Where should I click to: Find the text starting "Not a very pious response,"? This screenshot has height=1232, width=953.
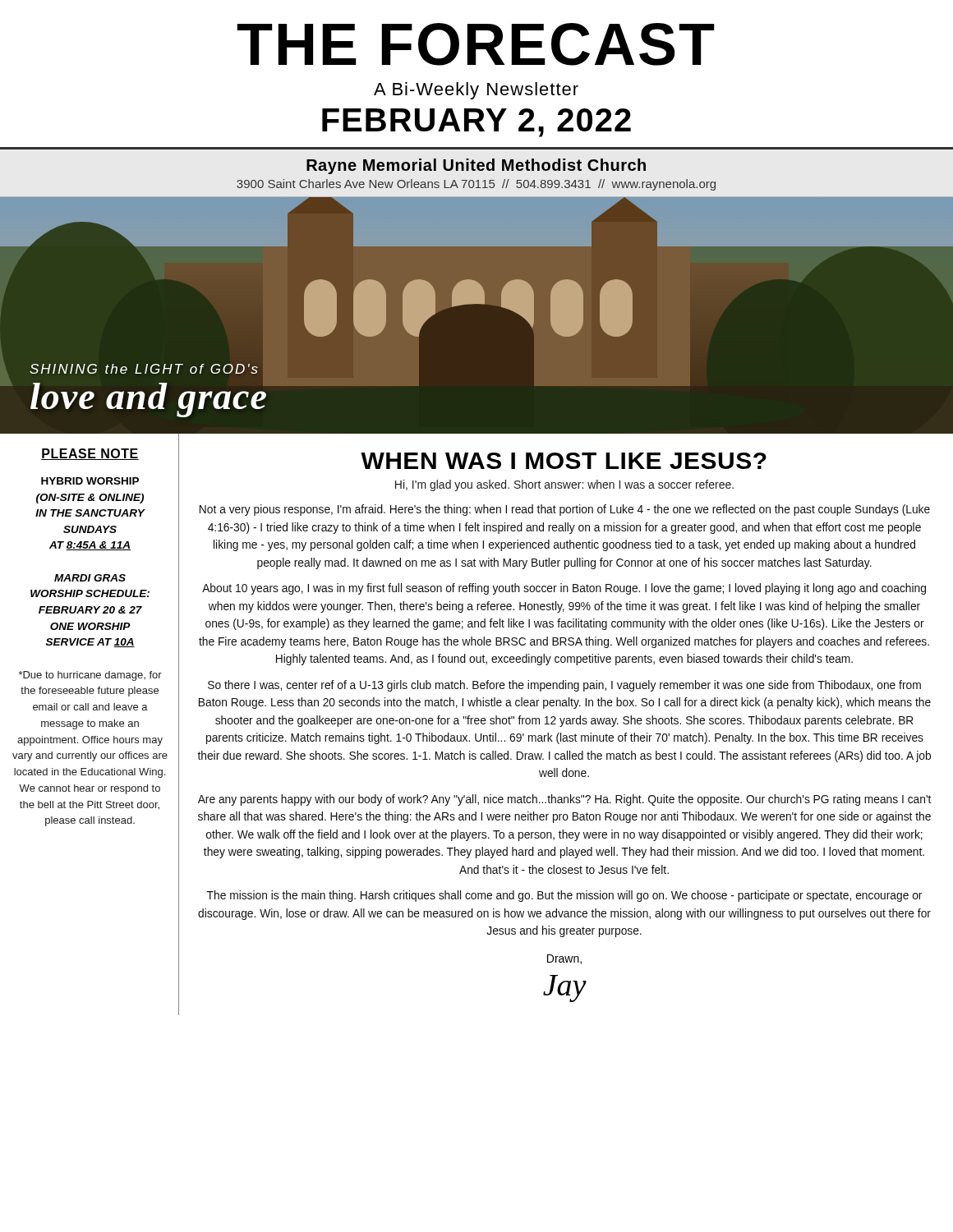(564, 536)
